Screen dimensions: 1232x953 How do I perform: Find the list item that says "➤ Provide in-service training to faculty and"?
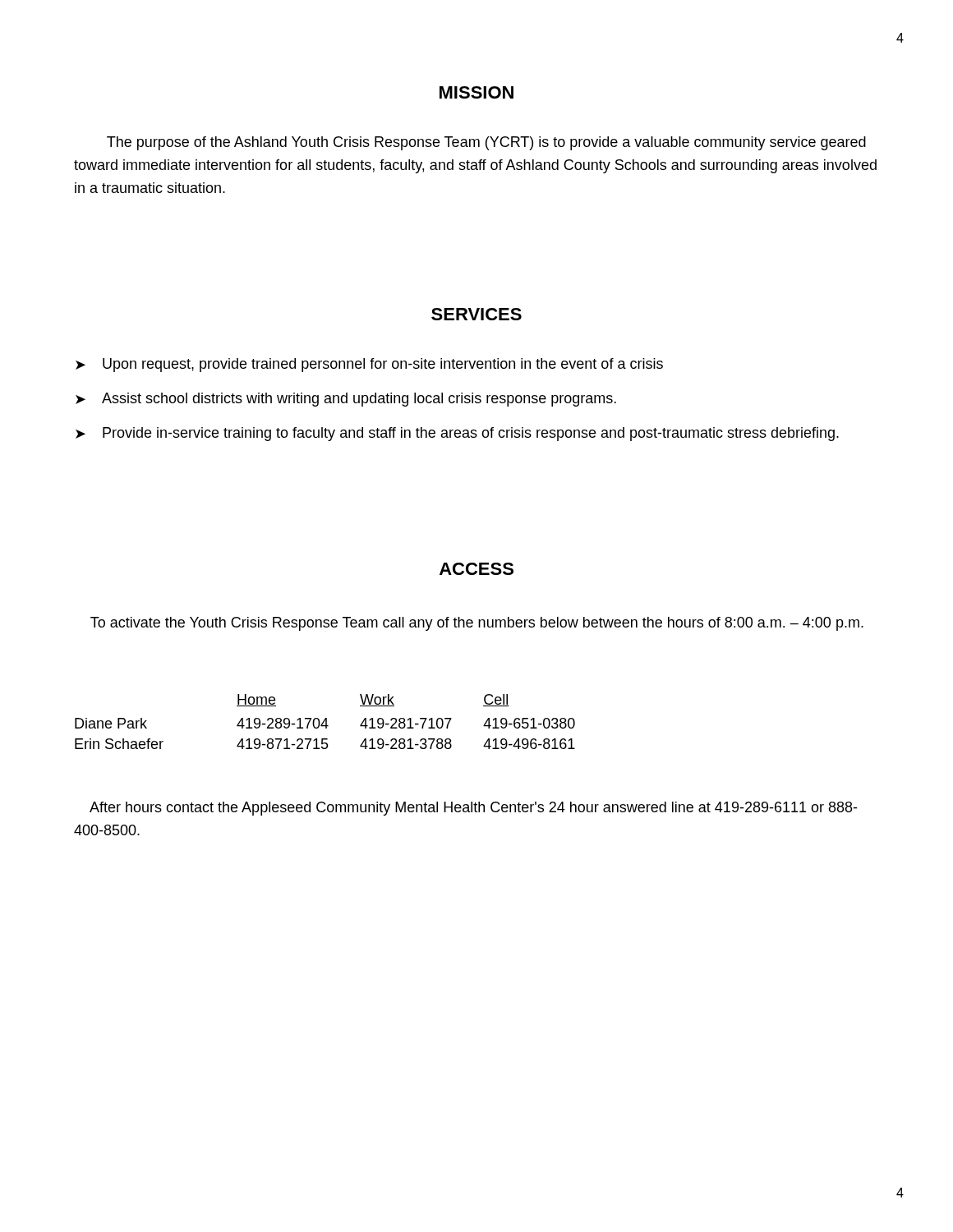(x=457, y=434)
